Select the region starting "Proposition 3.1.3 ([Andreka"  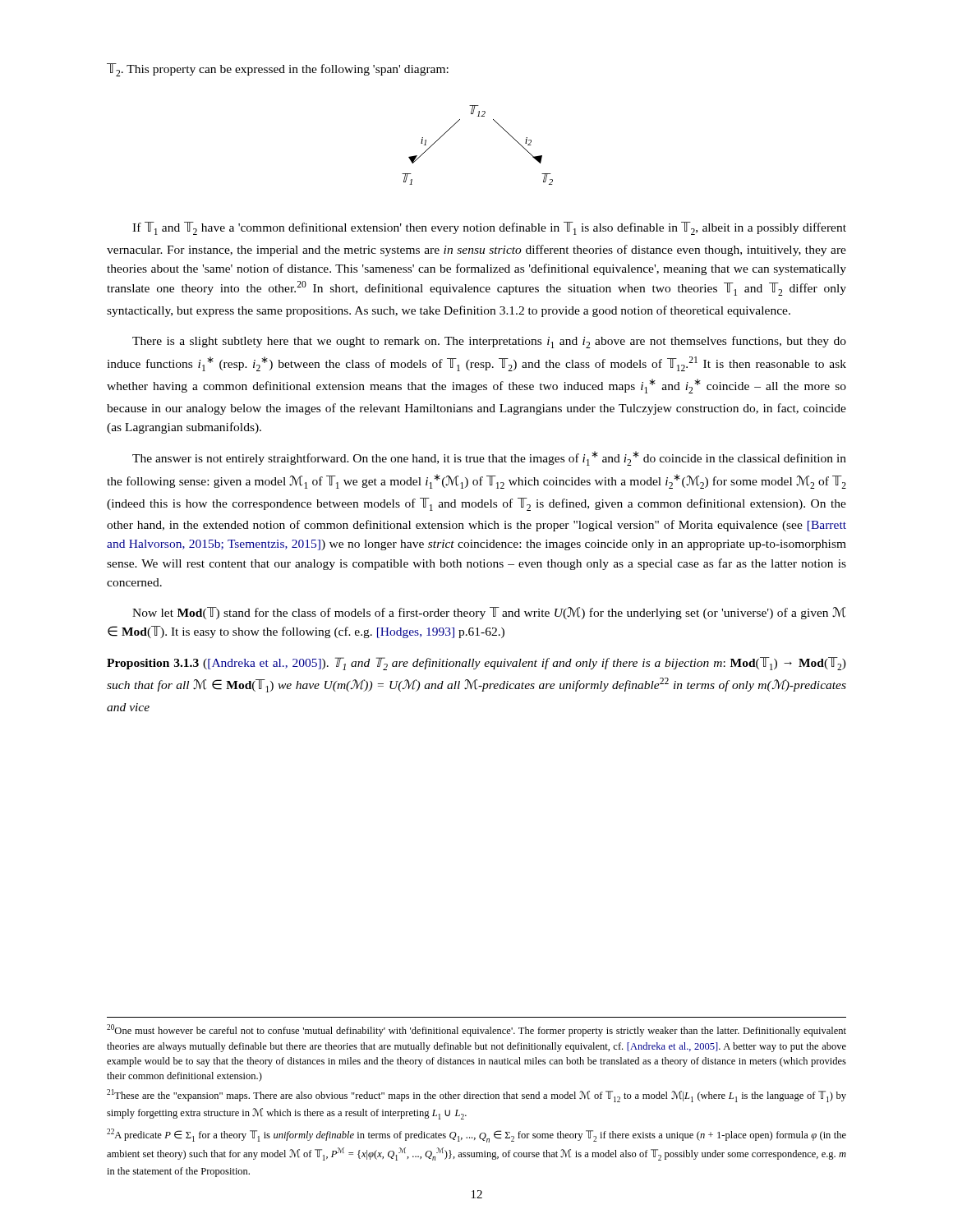476,684
